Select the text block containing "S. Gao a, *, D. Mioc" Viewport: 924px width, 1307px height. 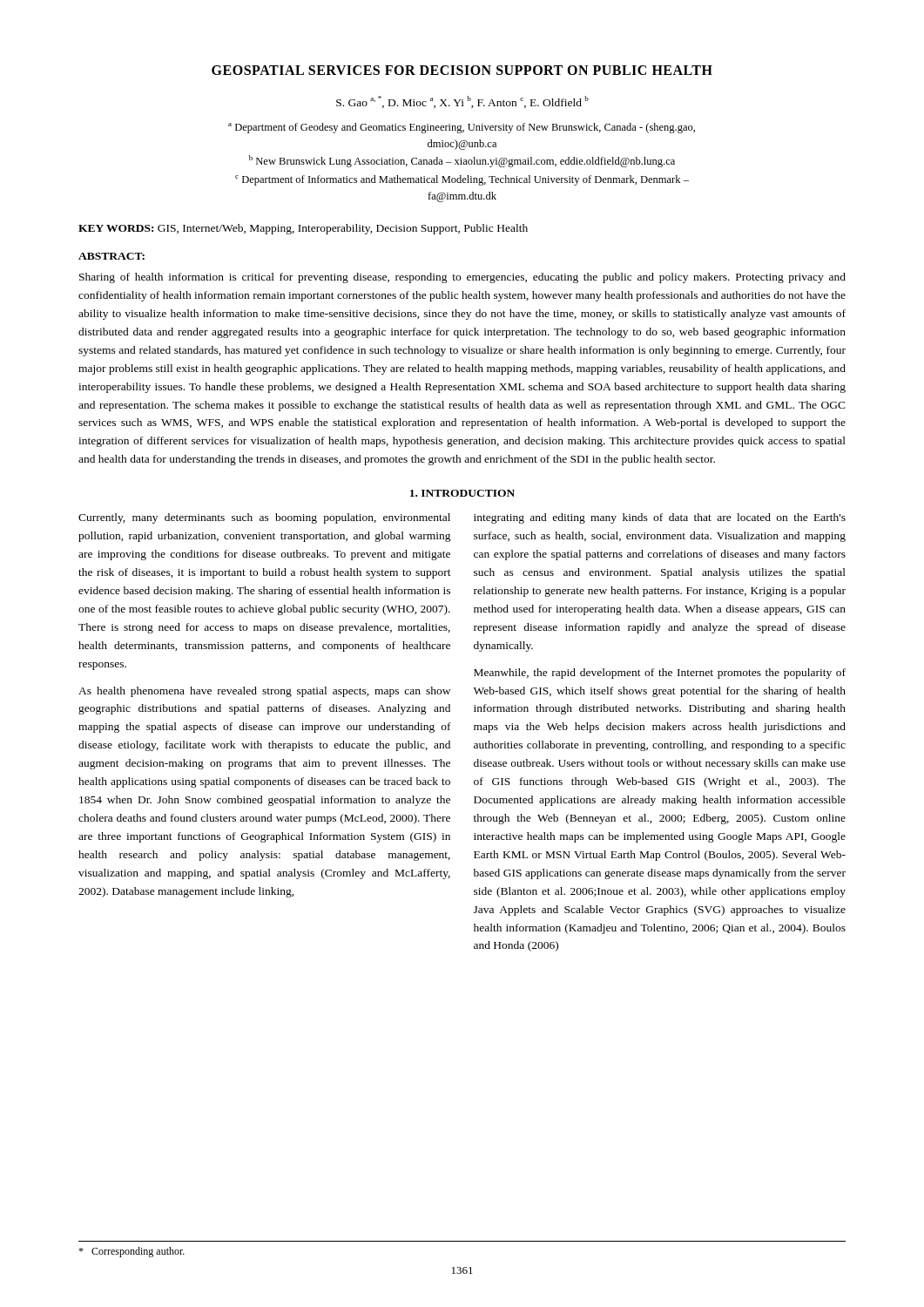click(462, 101)
